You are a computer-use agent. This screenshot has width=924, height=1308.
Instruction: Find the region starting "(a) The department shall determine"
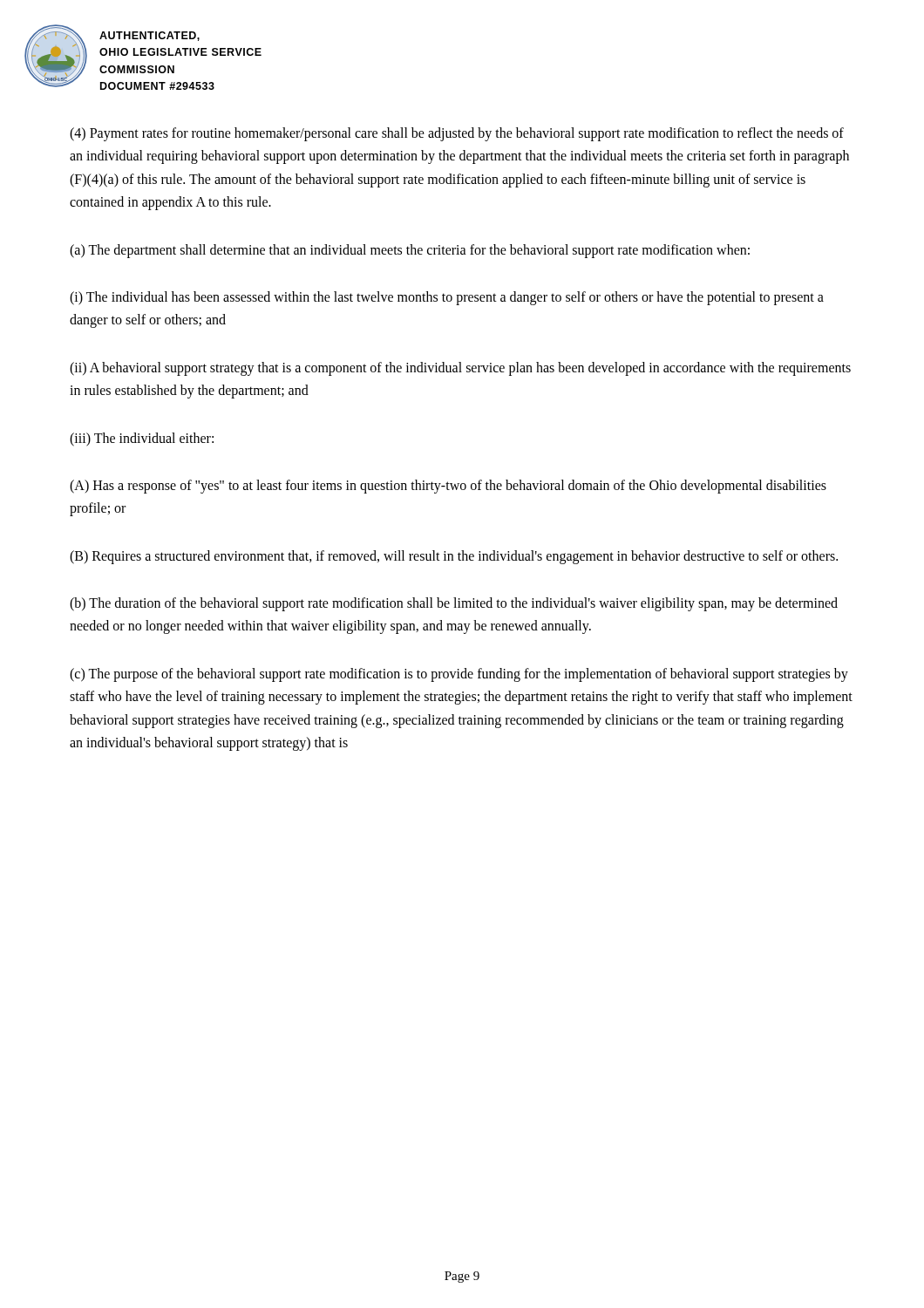[x=410, y=249]
